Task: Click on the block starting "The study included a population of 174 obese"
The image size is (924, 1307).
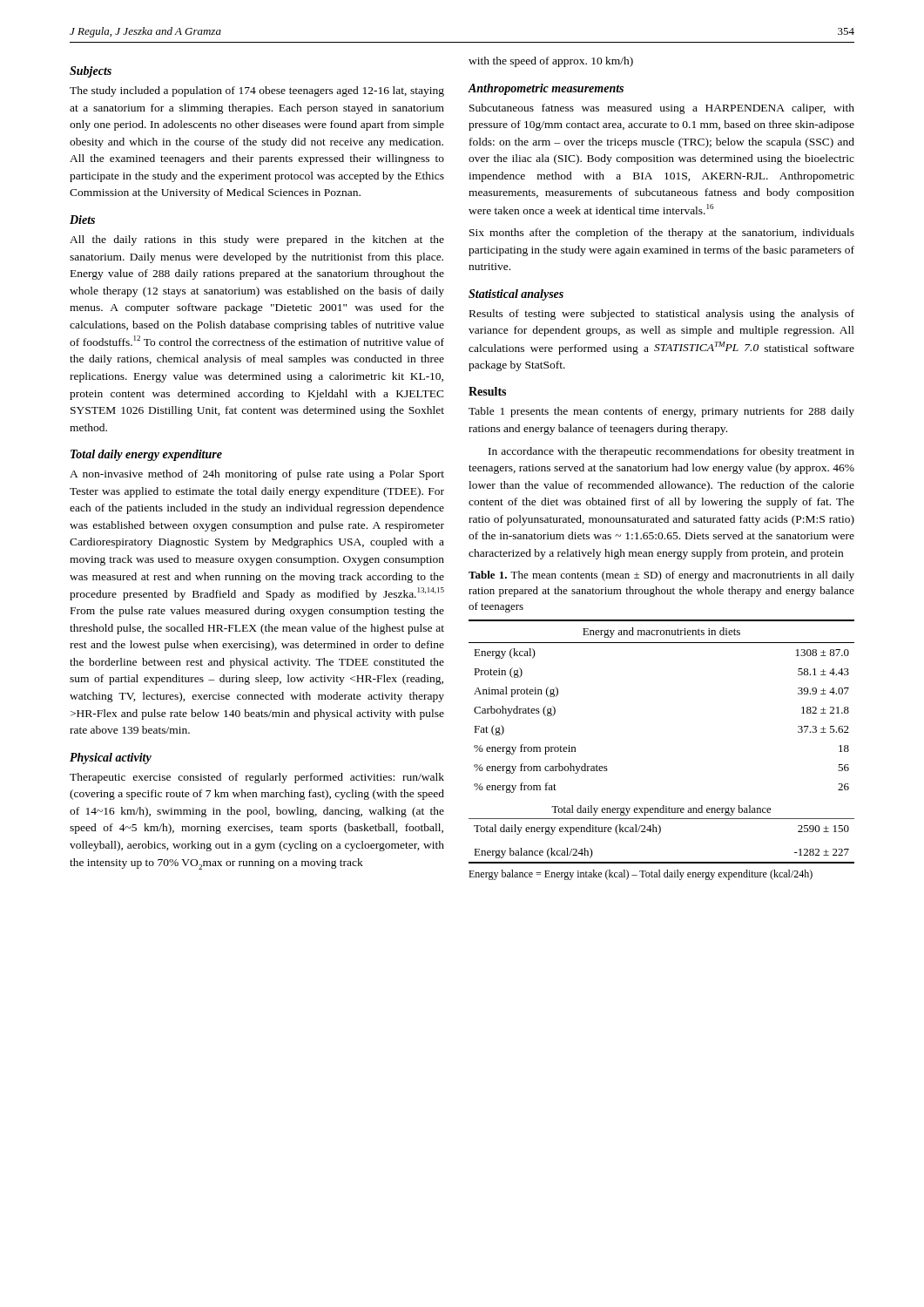Action: pyautogui.click(x=257, y=142)
